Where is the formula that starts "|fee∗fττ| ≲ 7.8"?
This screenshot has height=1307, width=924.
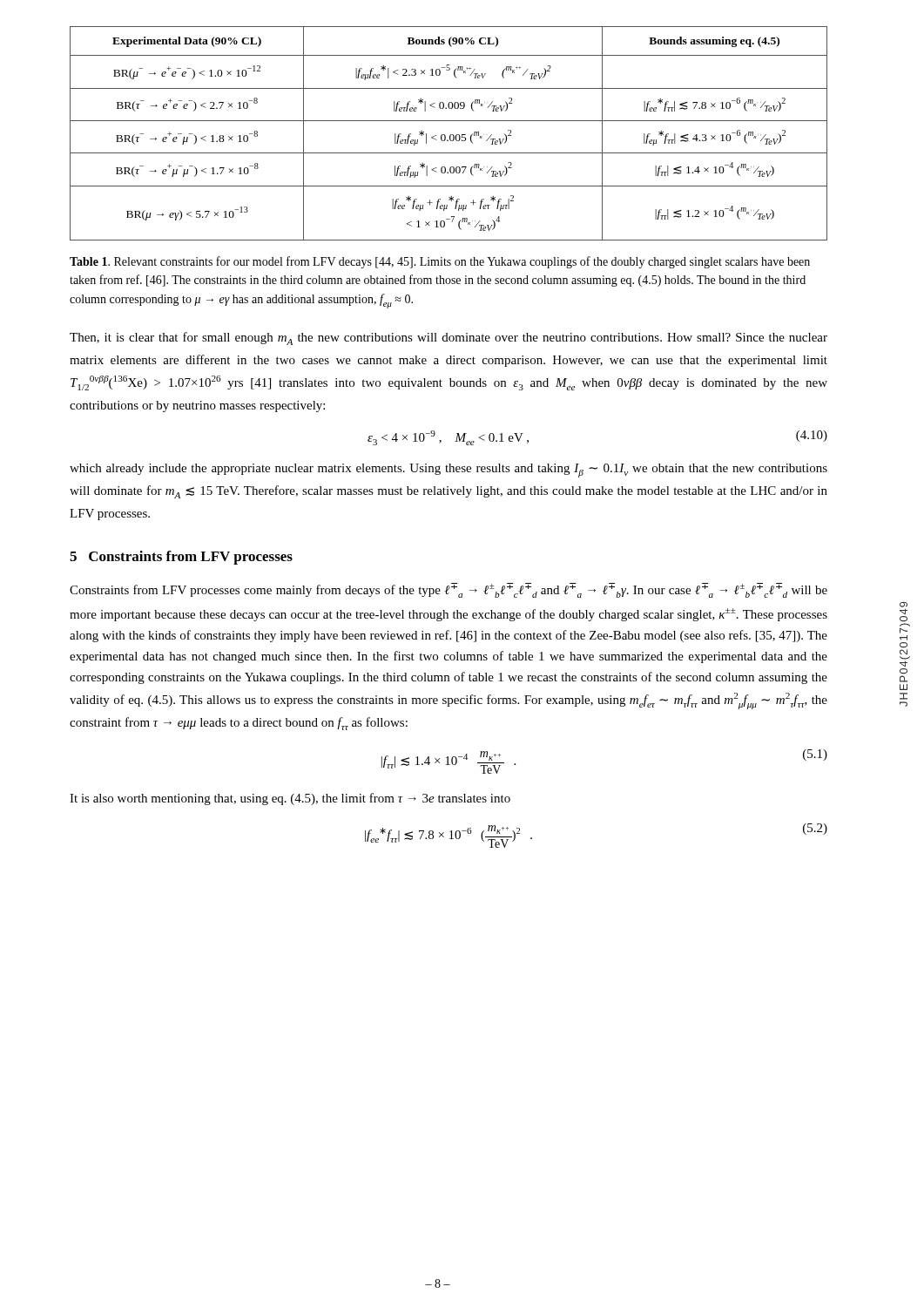pyautogui.click(x=482, y=835)
